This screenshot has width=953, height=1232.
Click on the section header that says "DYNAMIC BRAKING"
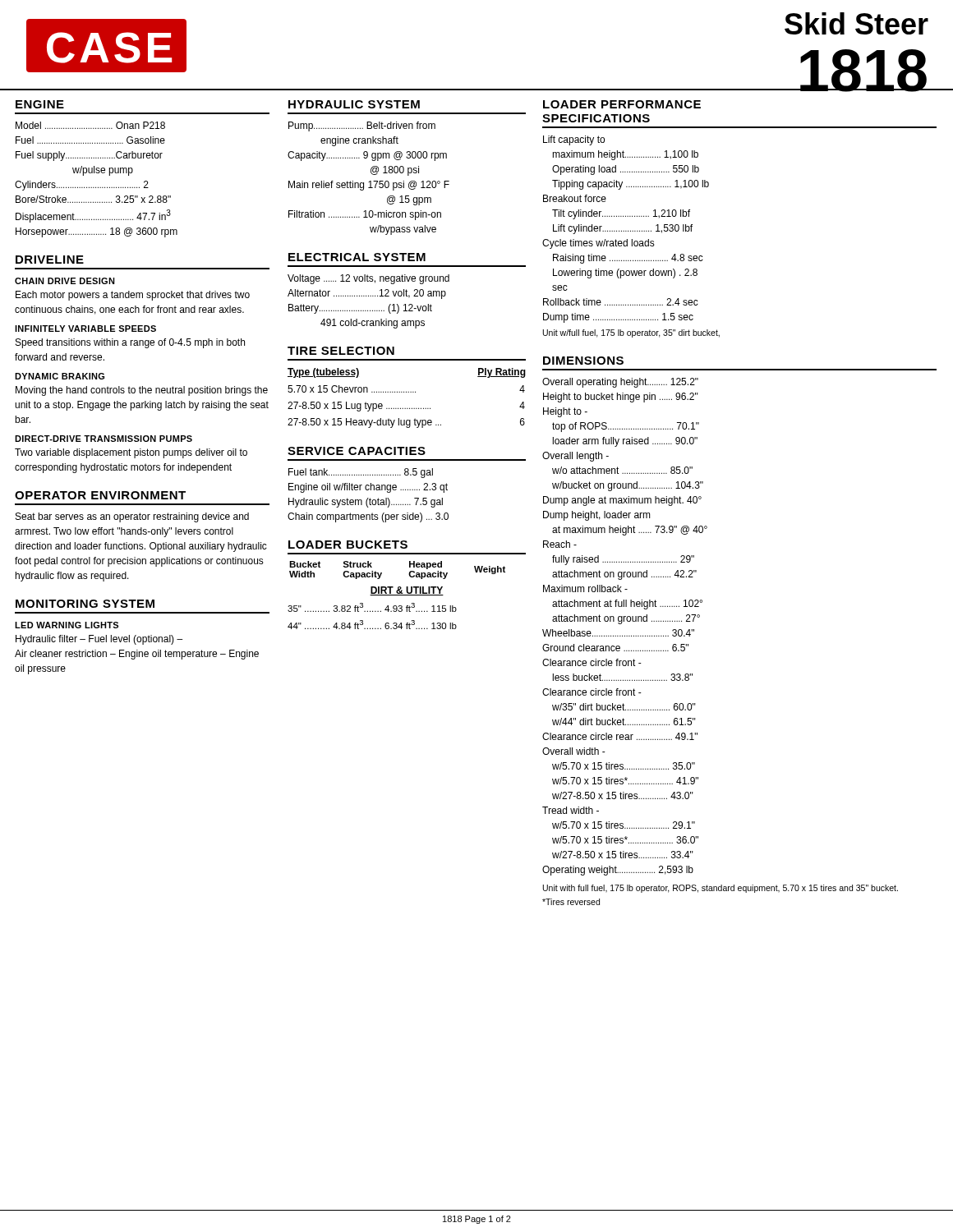tap(60, 376)
